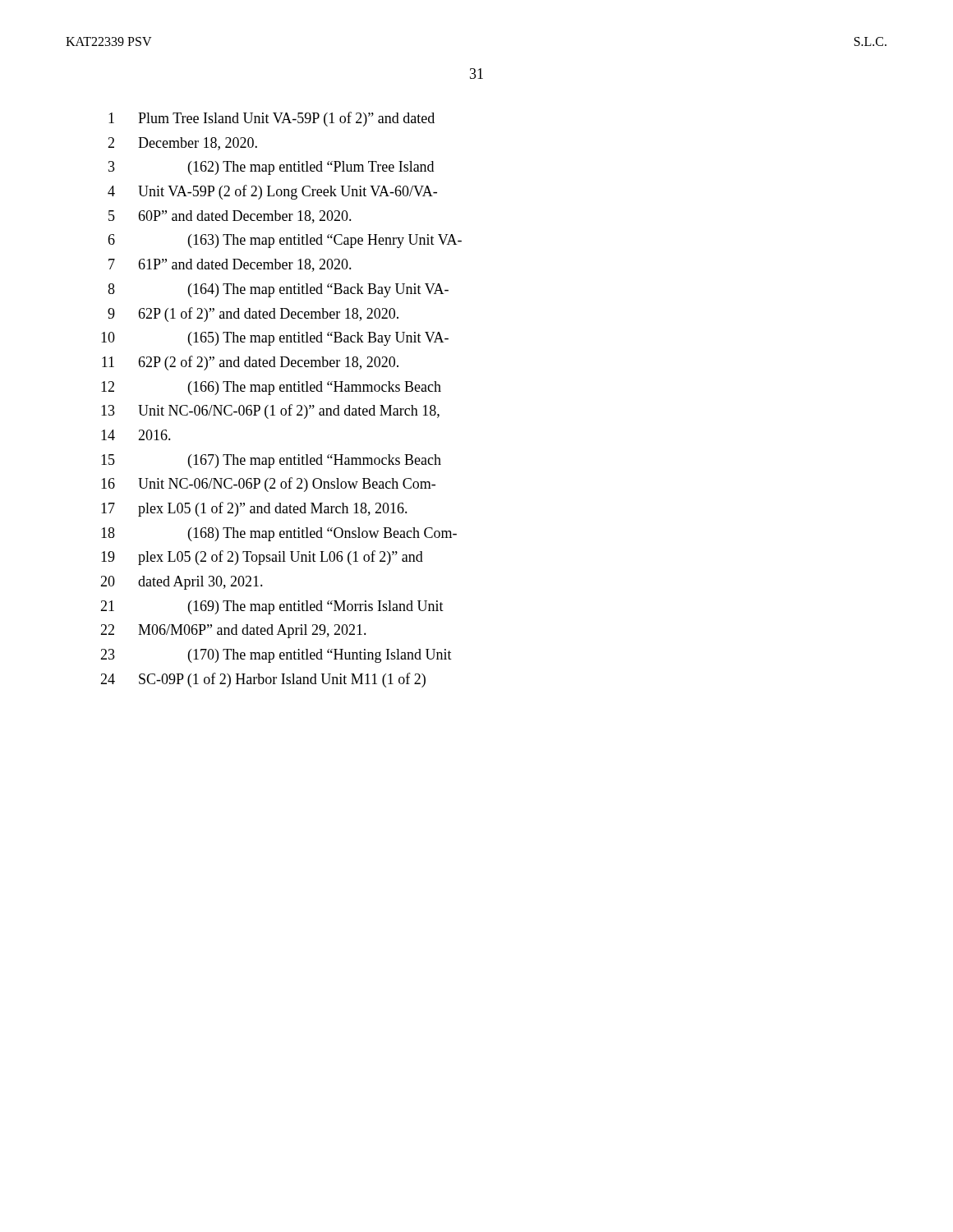Click where it says "14 2016."

157,435
